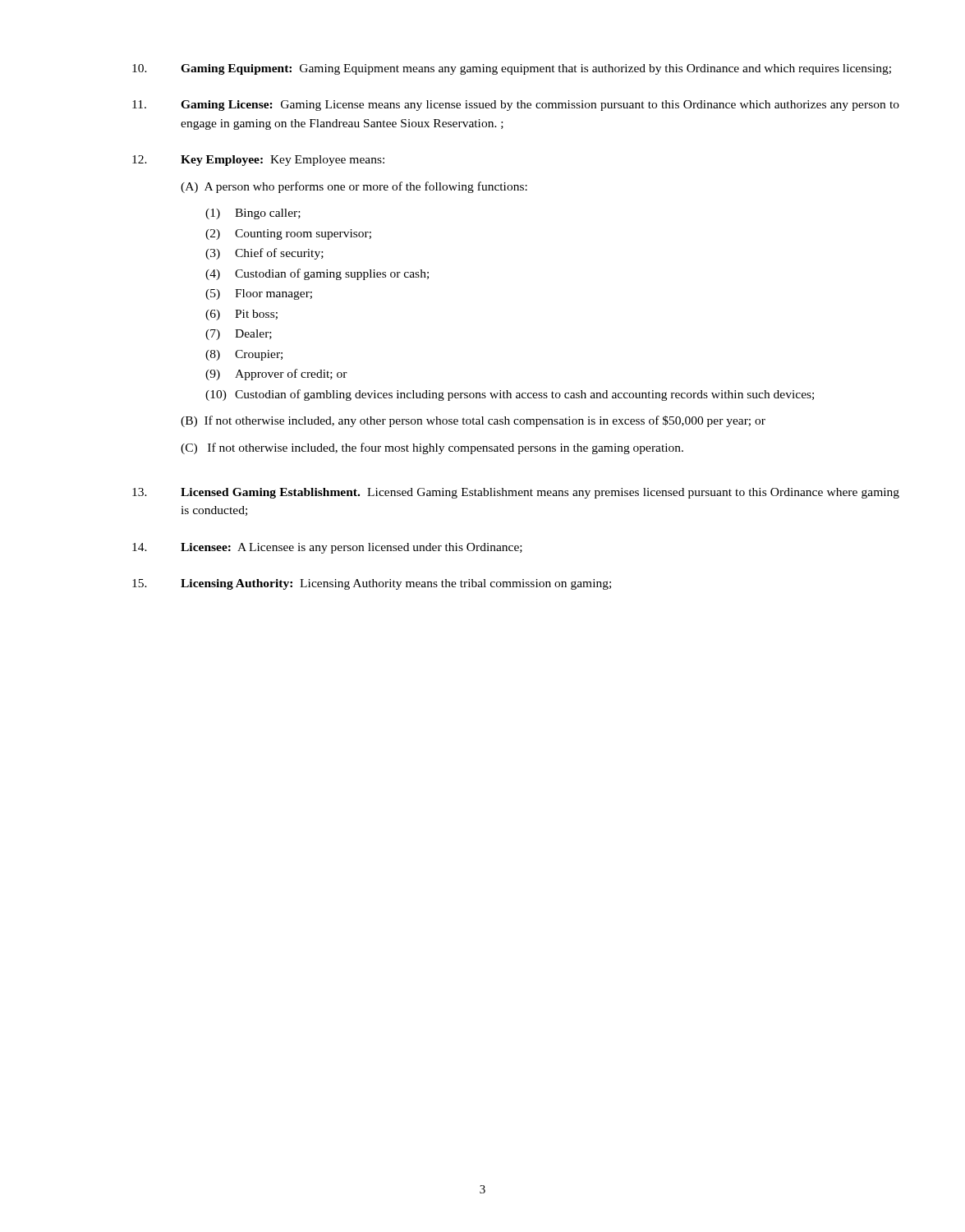This screenshot has height=1232, width=965.
Task: Navigate to the region starting "(9) Approver of credit; or"
Action: pos(276,374)
